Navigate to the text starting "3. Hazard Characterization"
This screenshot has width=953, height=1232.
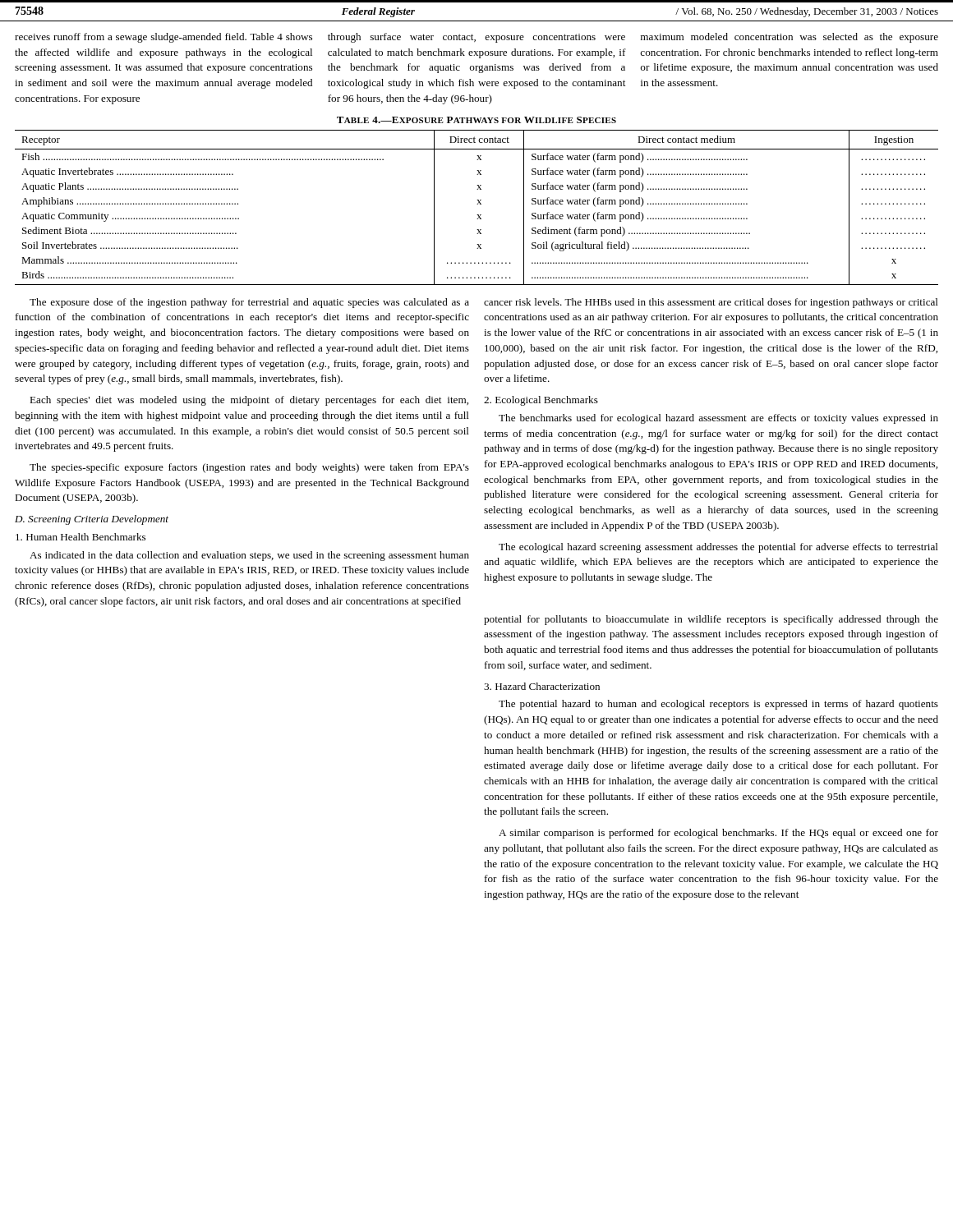coord(542,686)
